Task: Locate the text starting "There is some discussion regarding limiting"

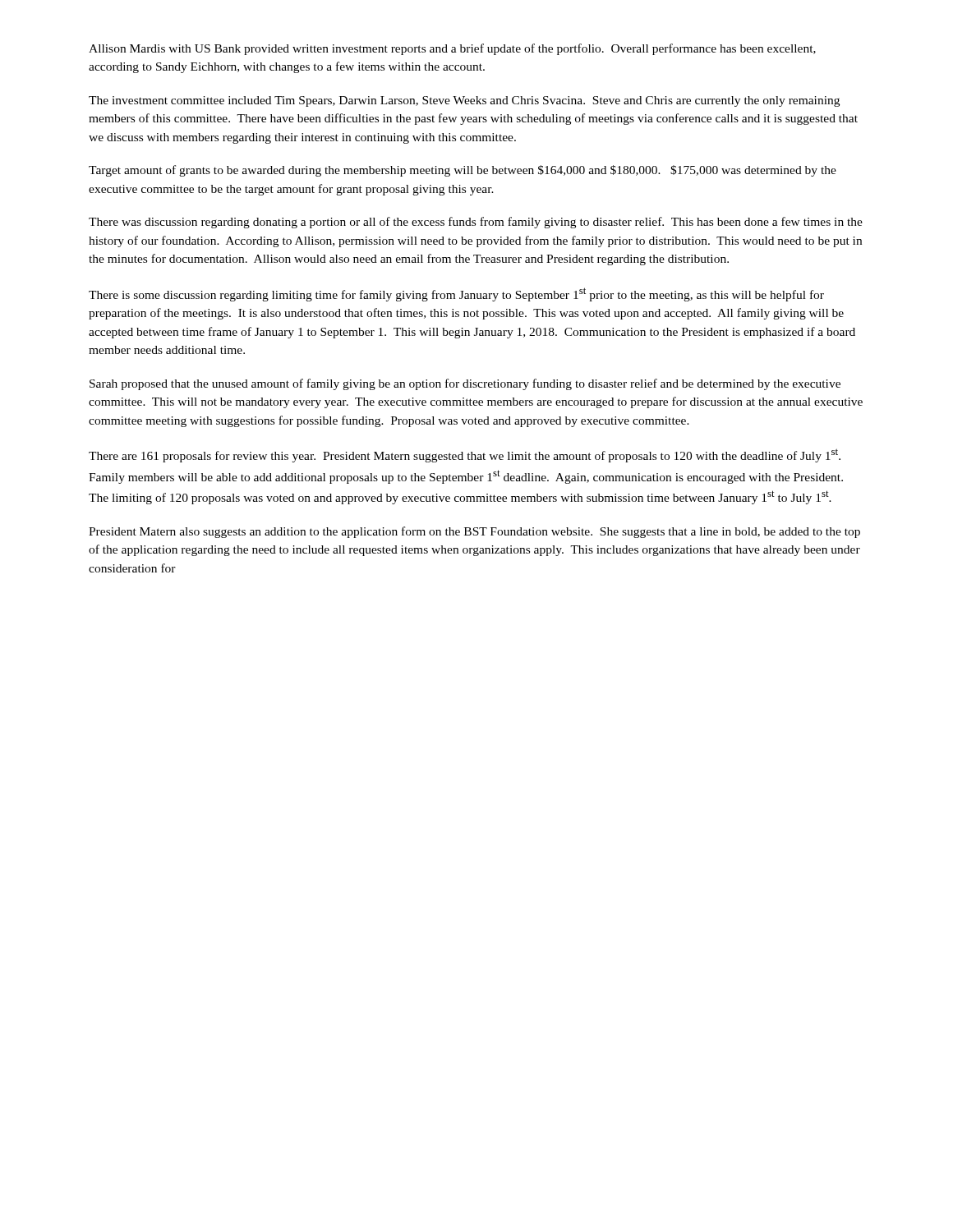Action: tap(472, 320)
